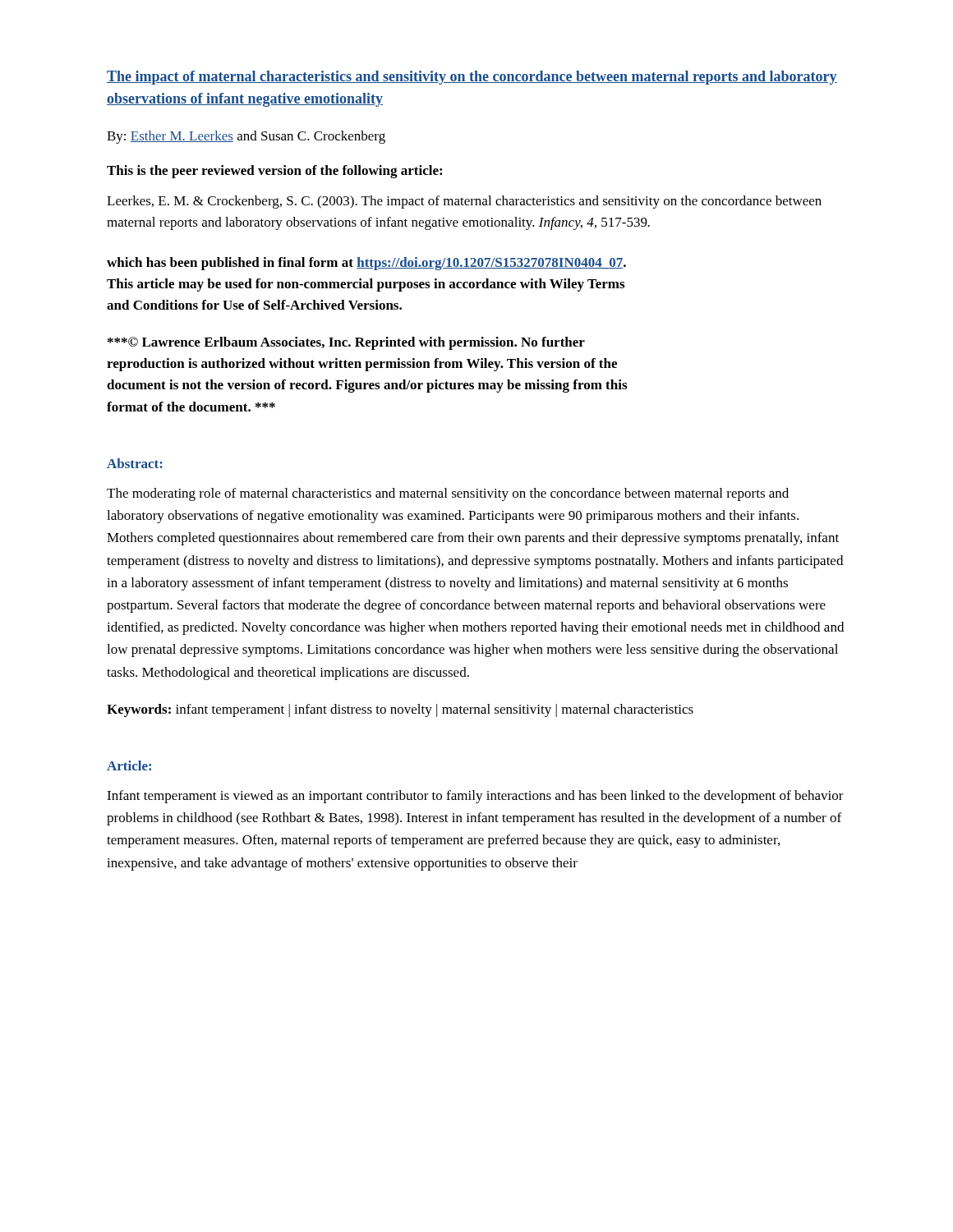Select the text block that reads "© Lawrence Erlbaum Associates, Inc."

(x=367, y=374)
